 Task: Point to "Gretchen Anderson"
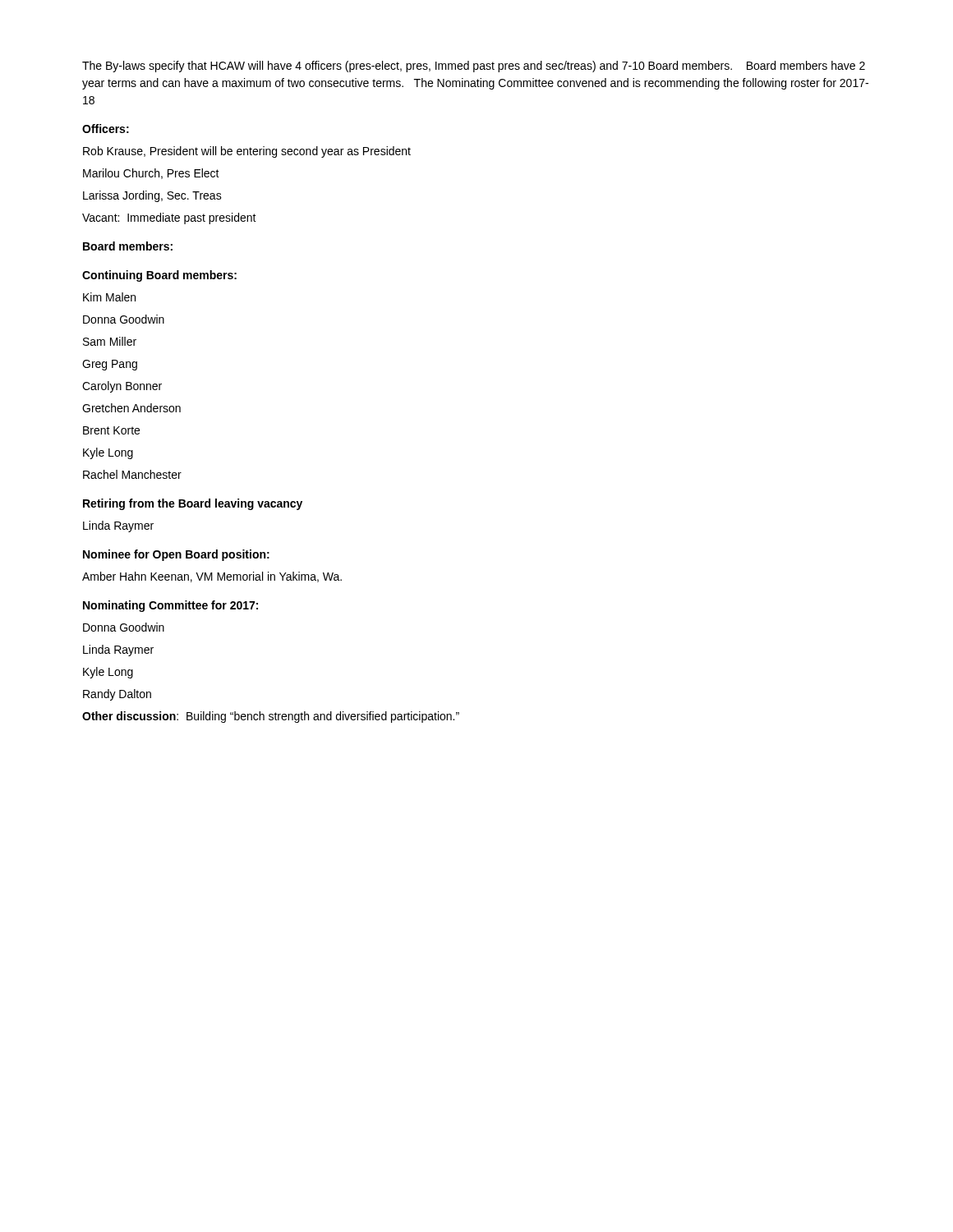tap(132, 408)
